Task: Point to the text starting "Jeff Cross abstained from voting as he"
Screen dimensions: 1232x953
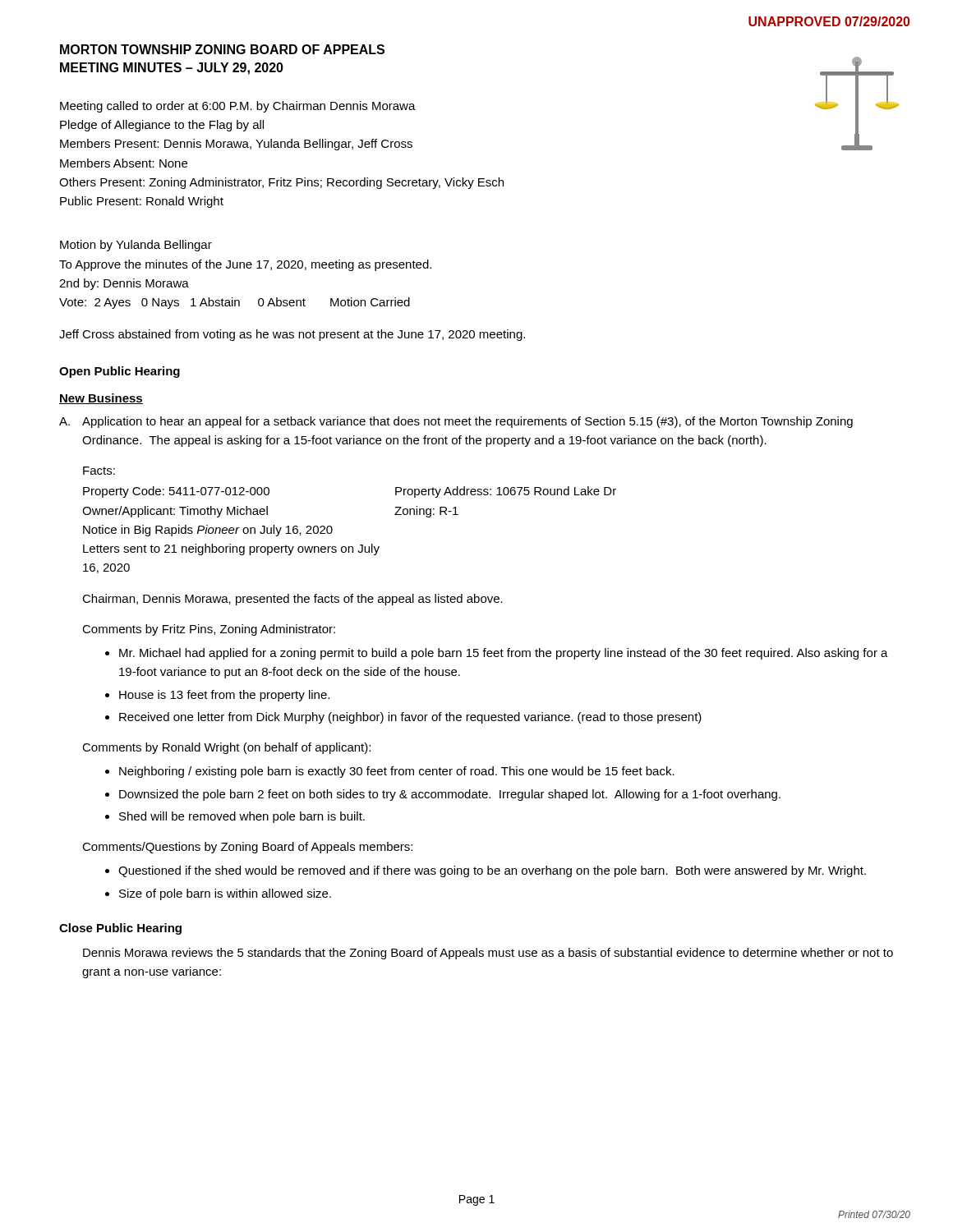Action: point(293,334)
